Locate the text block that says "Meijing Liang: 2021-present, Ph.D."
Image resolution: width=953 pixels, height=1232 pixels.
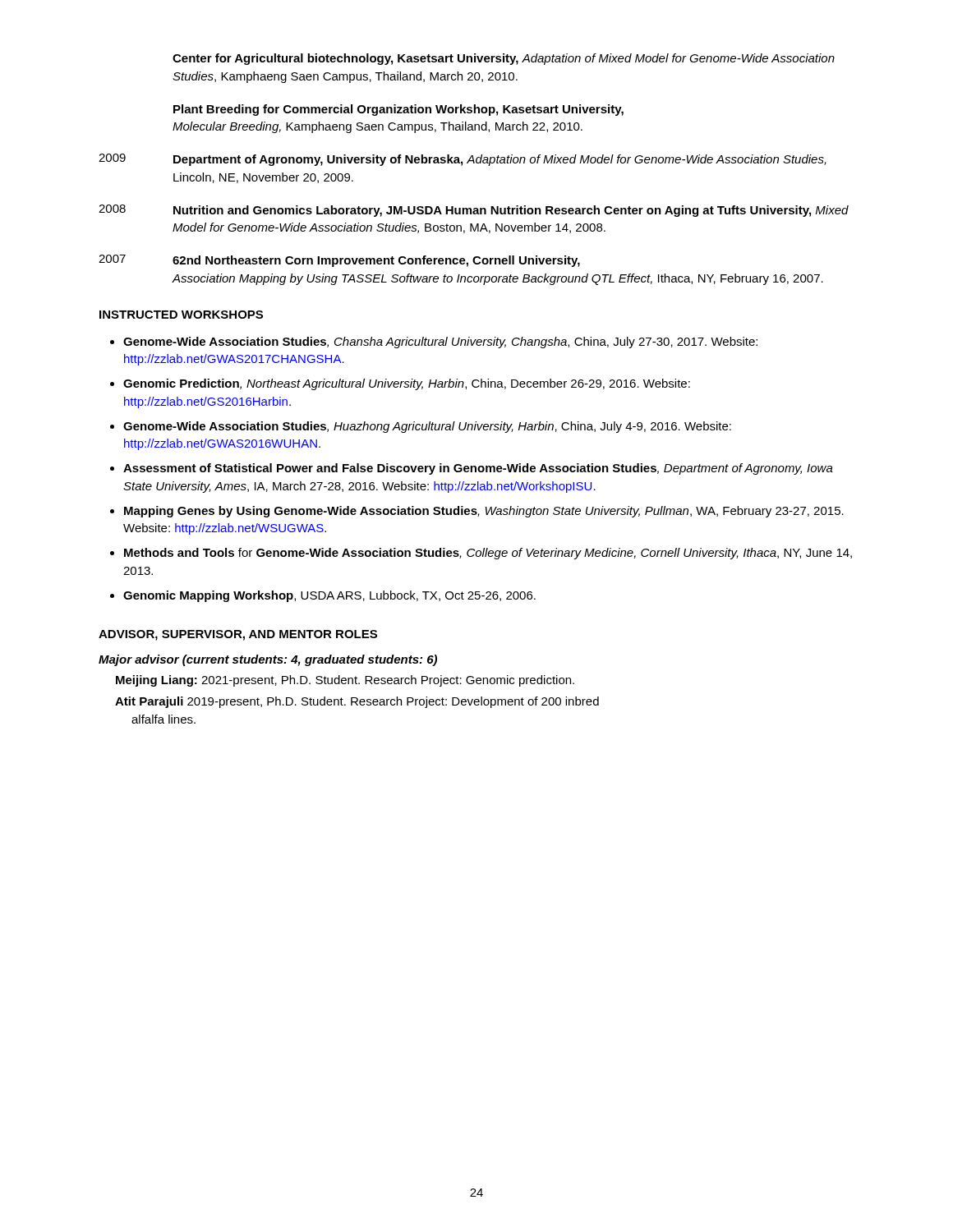point(345,680)
